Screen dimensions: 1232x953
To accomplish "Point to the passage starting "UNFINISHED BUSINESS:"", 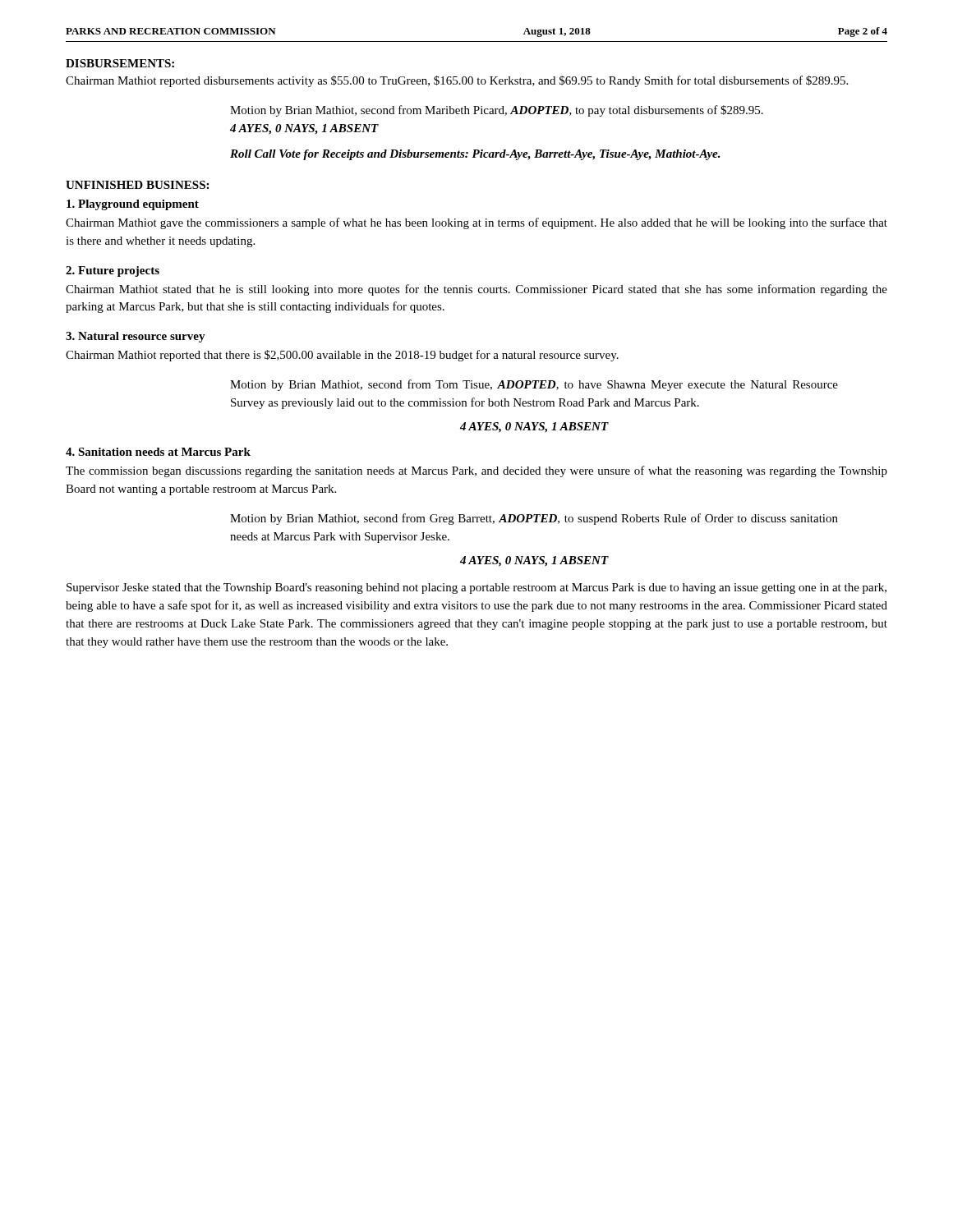I will [138, 185].
